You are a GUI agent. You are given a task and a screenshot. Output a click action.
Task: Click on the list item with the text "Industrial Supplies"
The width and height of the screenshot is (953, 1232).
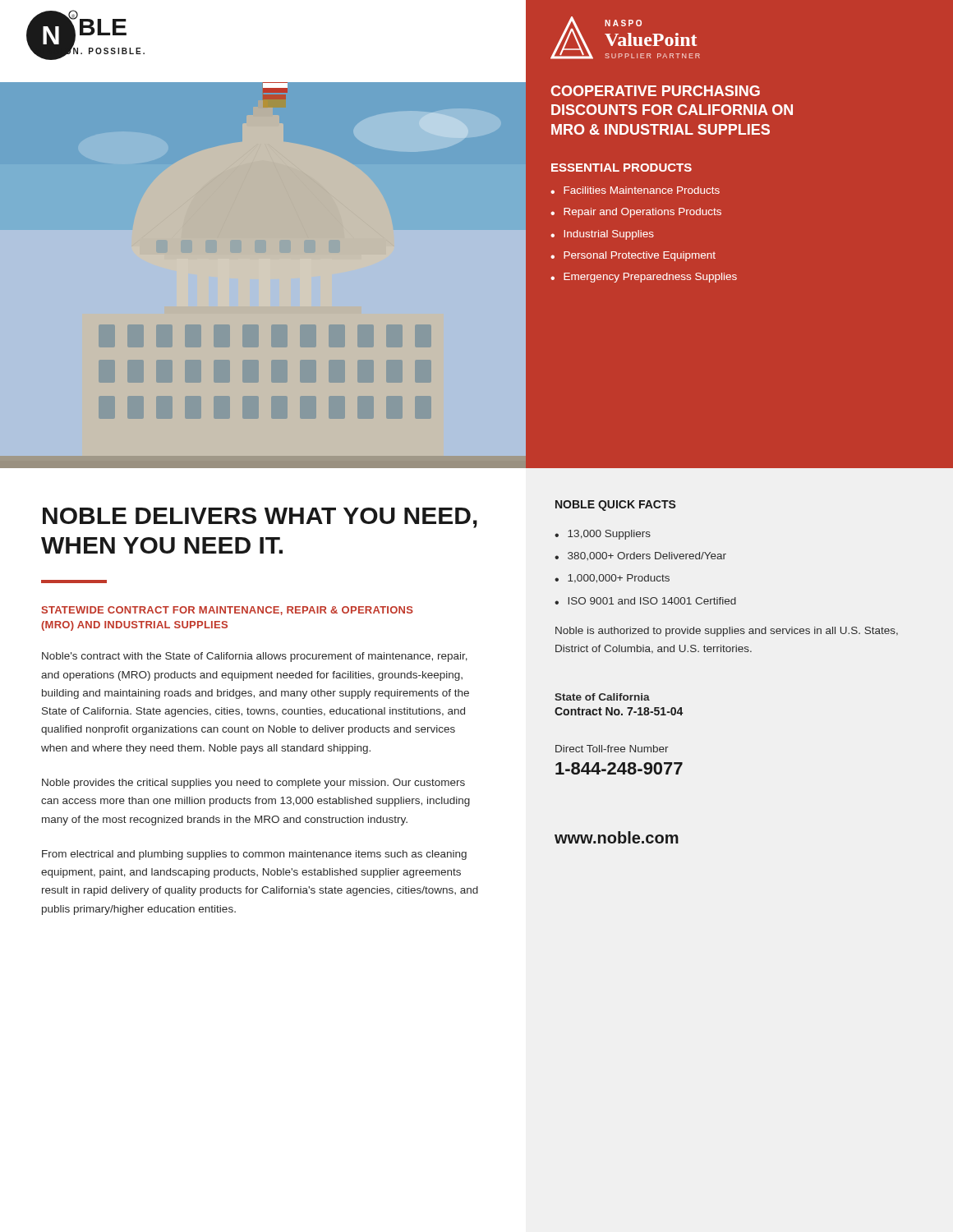coord(609,233)
